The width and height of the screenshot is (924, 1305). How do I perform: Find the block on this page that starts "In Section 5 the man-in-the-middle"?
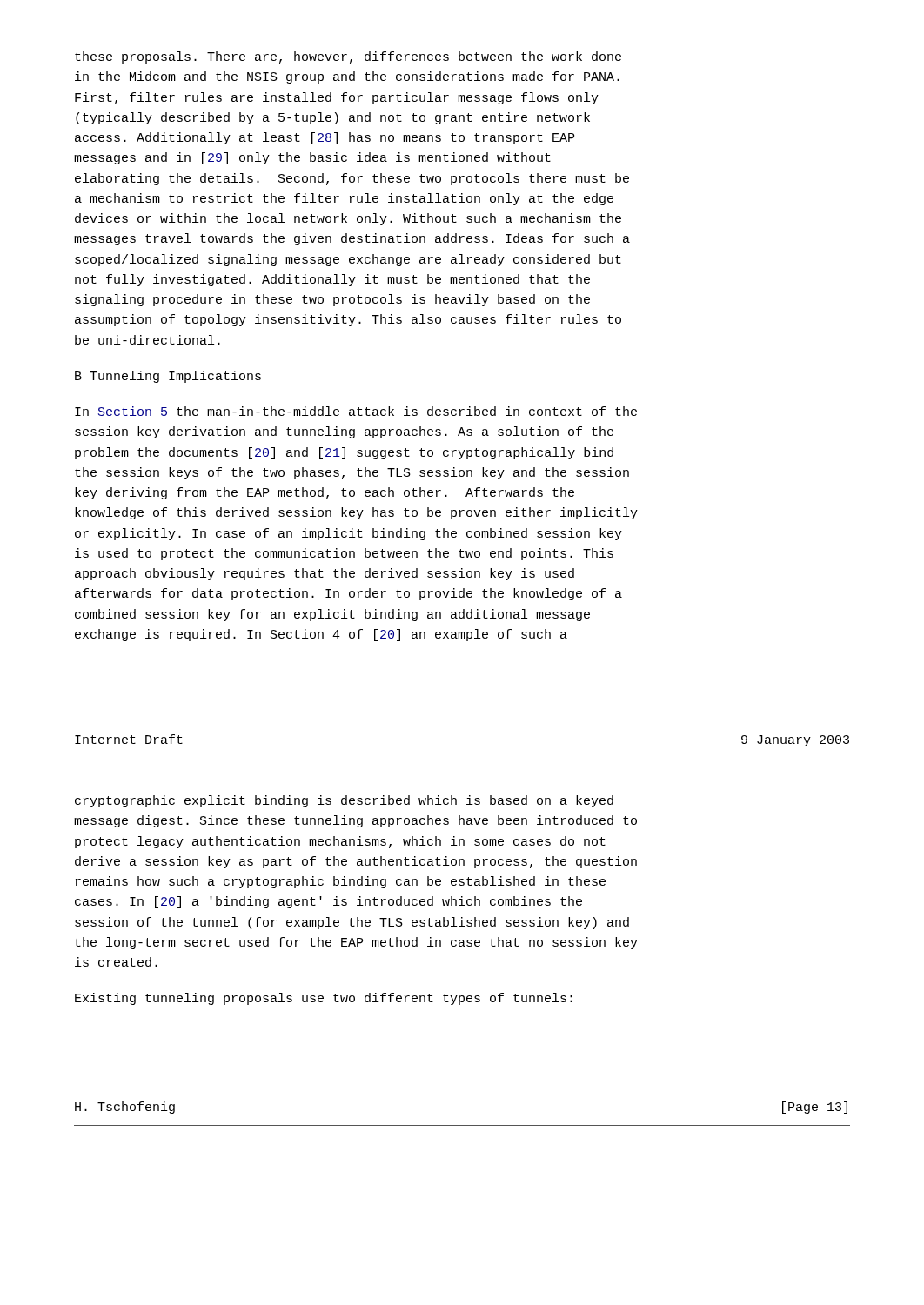[x=356, y=524]
